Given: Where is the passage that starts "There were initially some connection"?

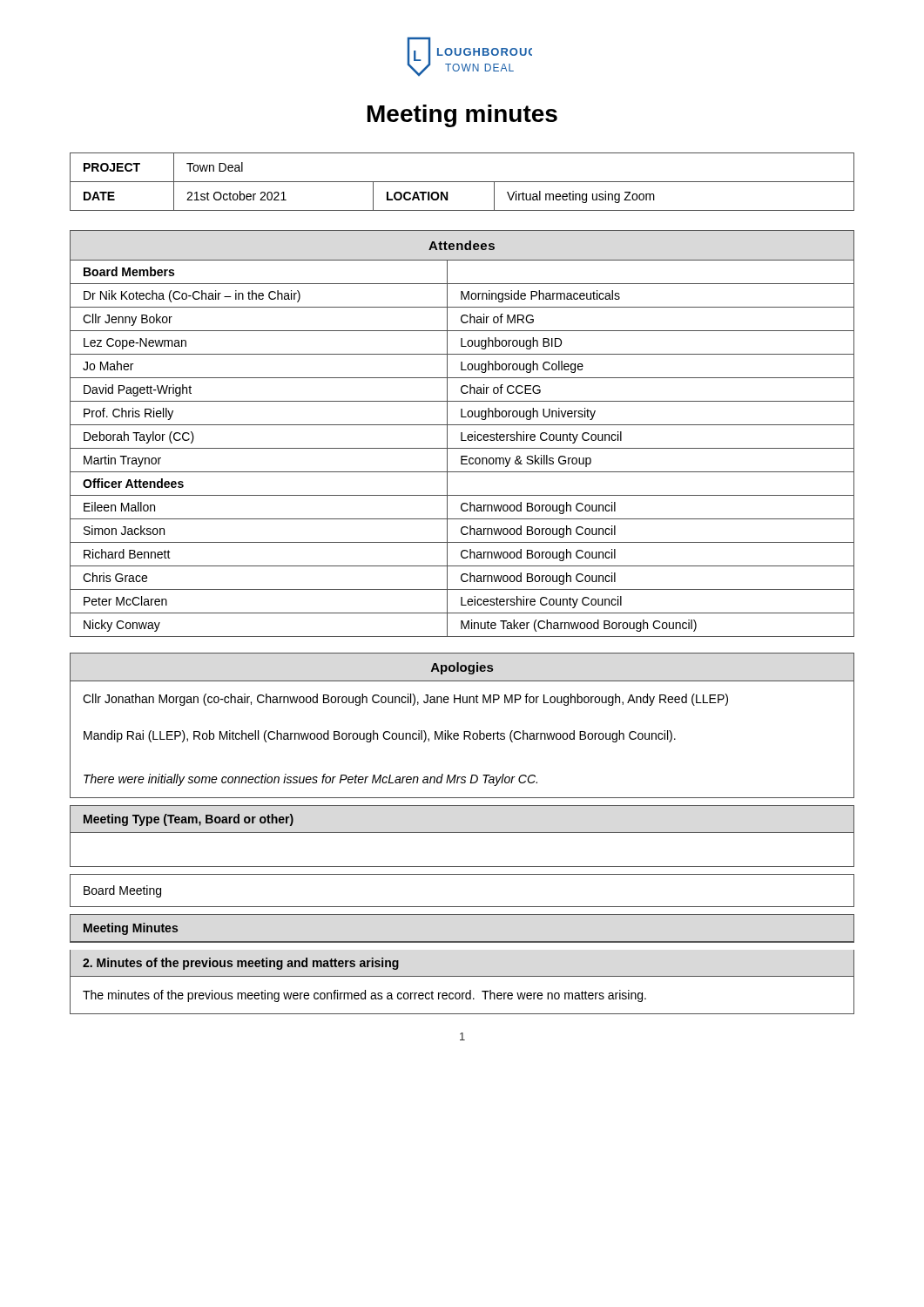Looking at the screenshot, I should (x=311, y=779).
